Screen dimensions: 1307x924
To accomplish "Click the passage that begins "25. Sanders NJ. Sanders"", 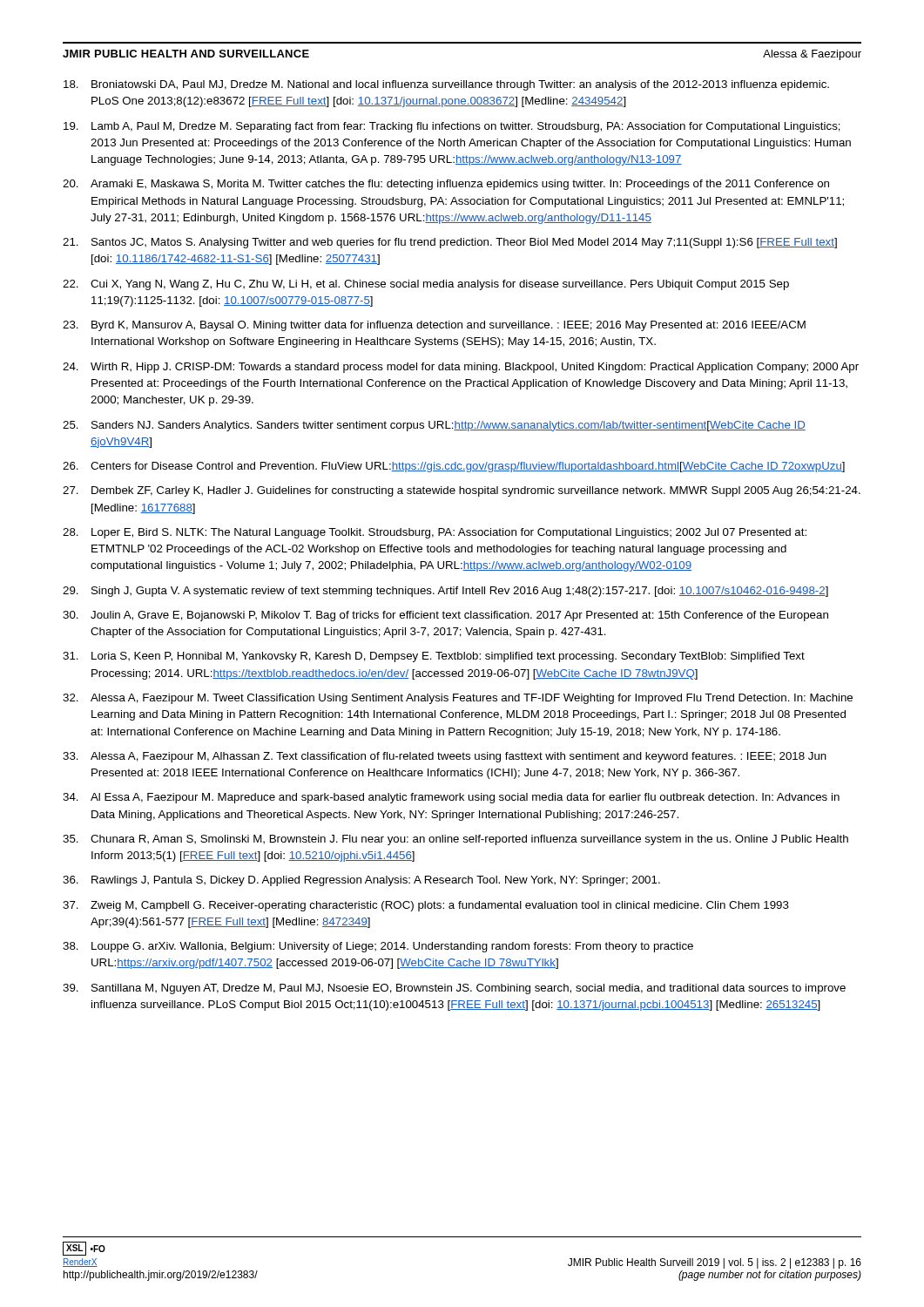I will coord(462,433).
